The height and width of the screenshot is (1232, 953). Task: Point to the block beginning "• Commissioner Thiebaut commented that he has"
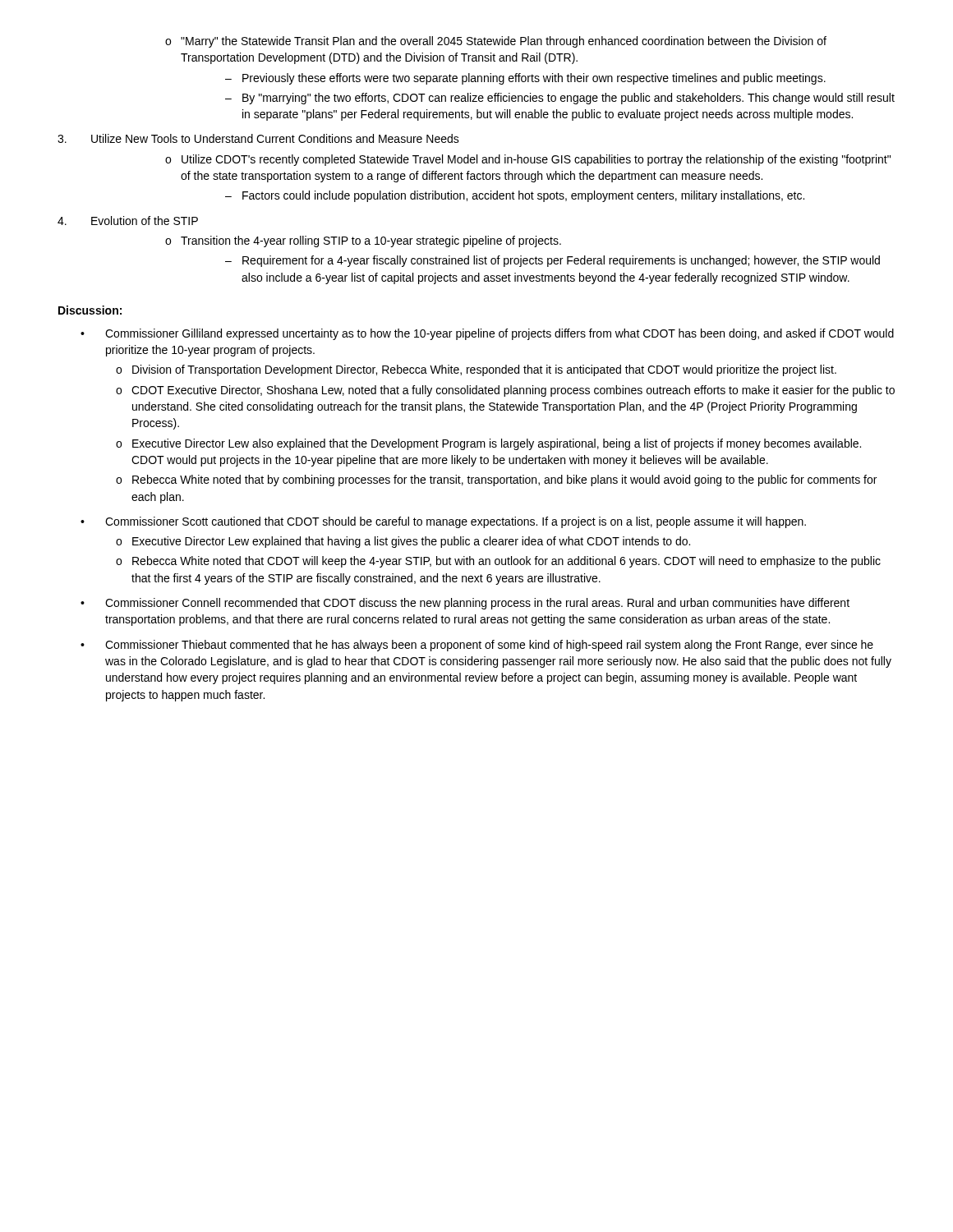coord(485,670)
